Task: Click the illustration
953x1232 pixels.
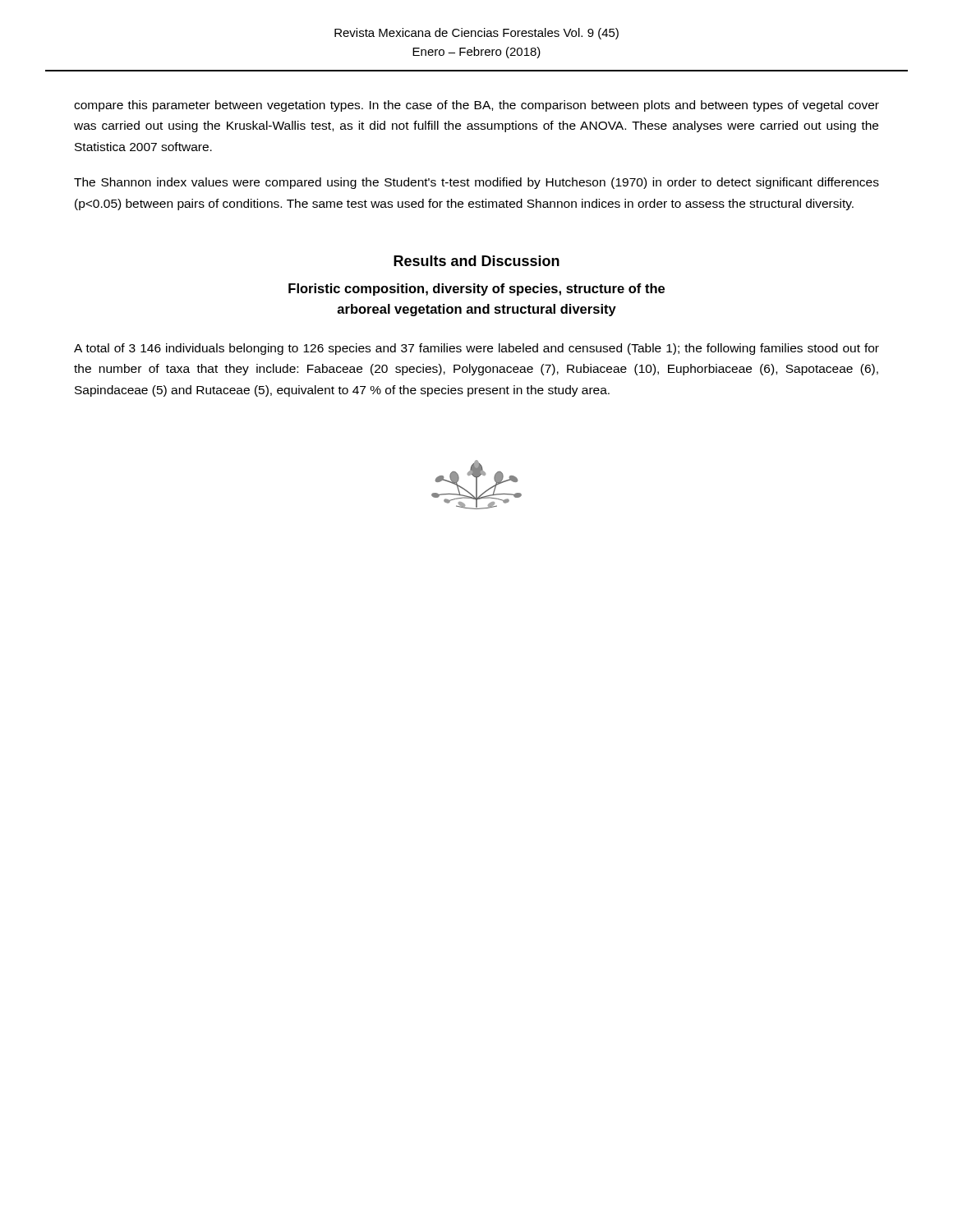Action: pos(476,488)
